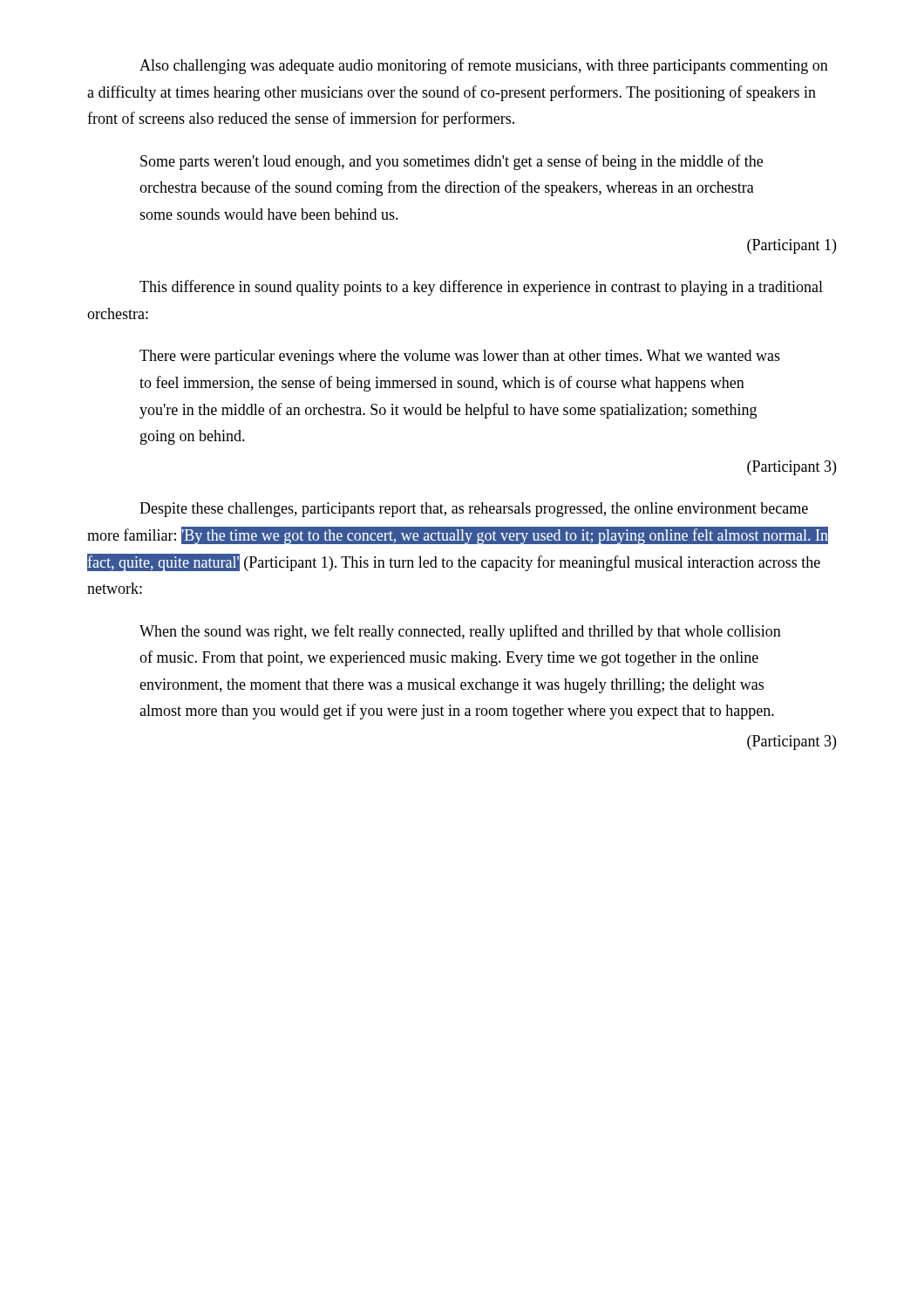This screenshot has width=924, height=1308.
Task: Select the text that says "(Participant 1)"
Action: point(792,245)
